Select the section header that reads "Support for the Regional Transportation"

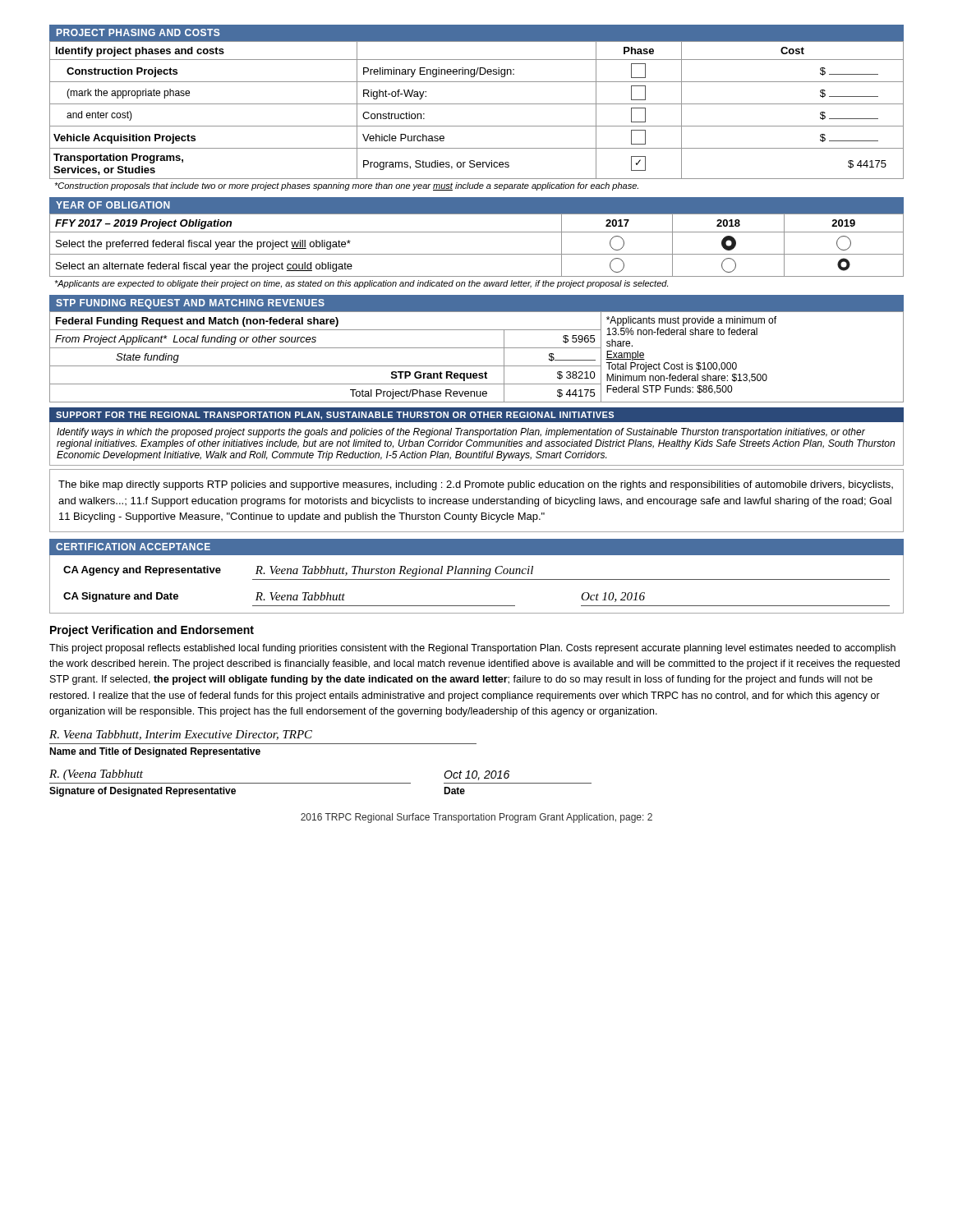(x=476, y=415)
